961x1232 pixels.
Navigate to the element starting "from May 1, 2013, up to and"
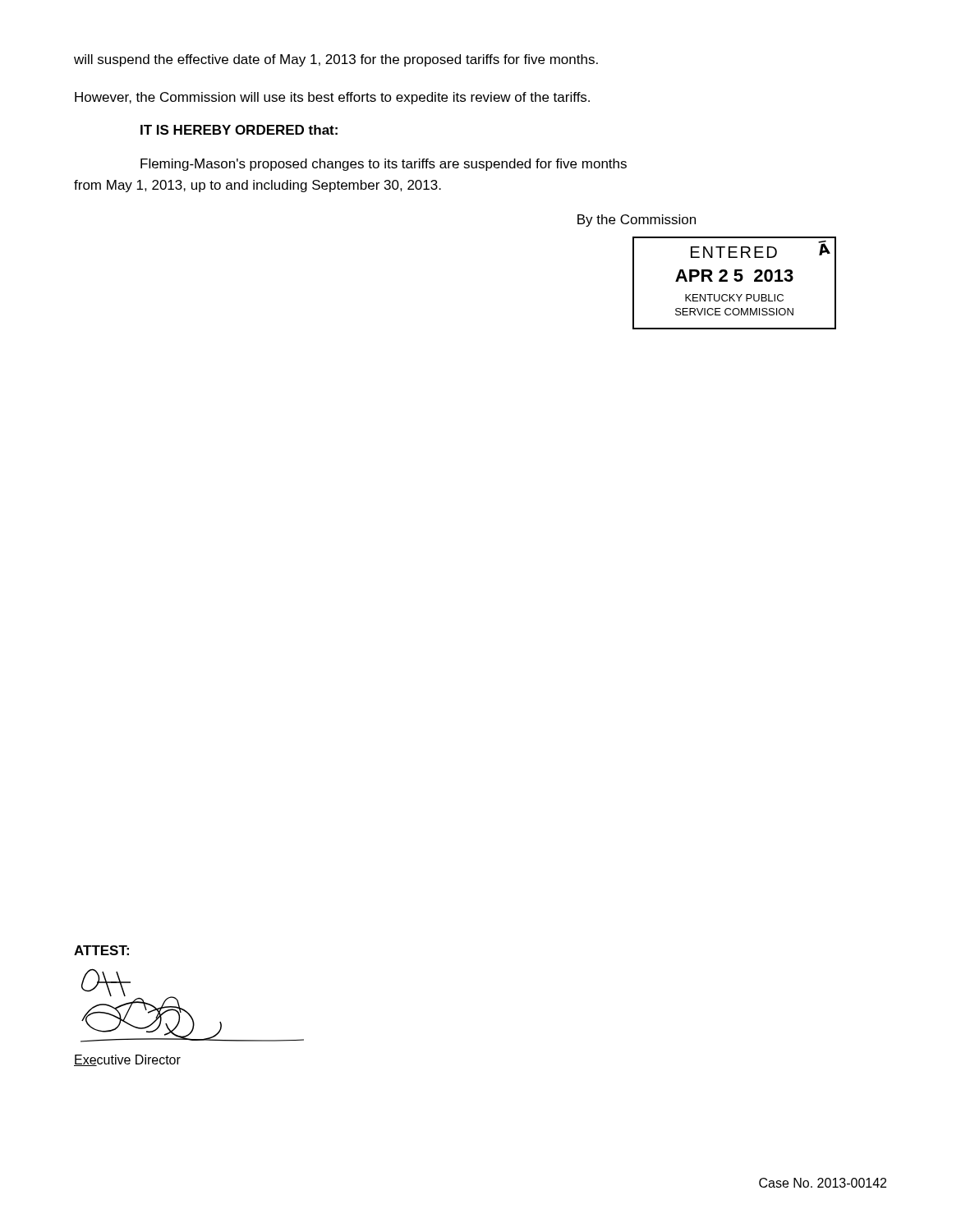258,185
